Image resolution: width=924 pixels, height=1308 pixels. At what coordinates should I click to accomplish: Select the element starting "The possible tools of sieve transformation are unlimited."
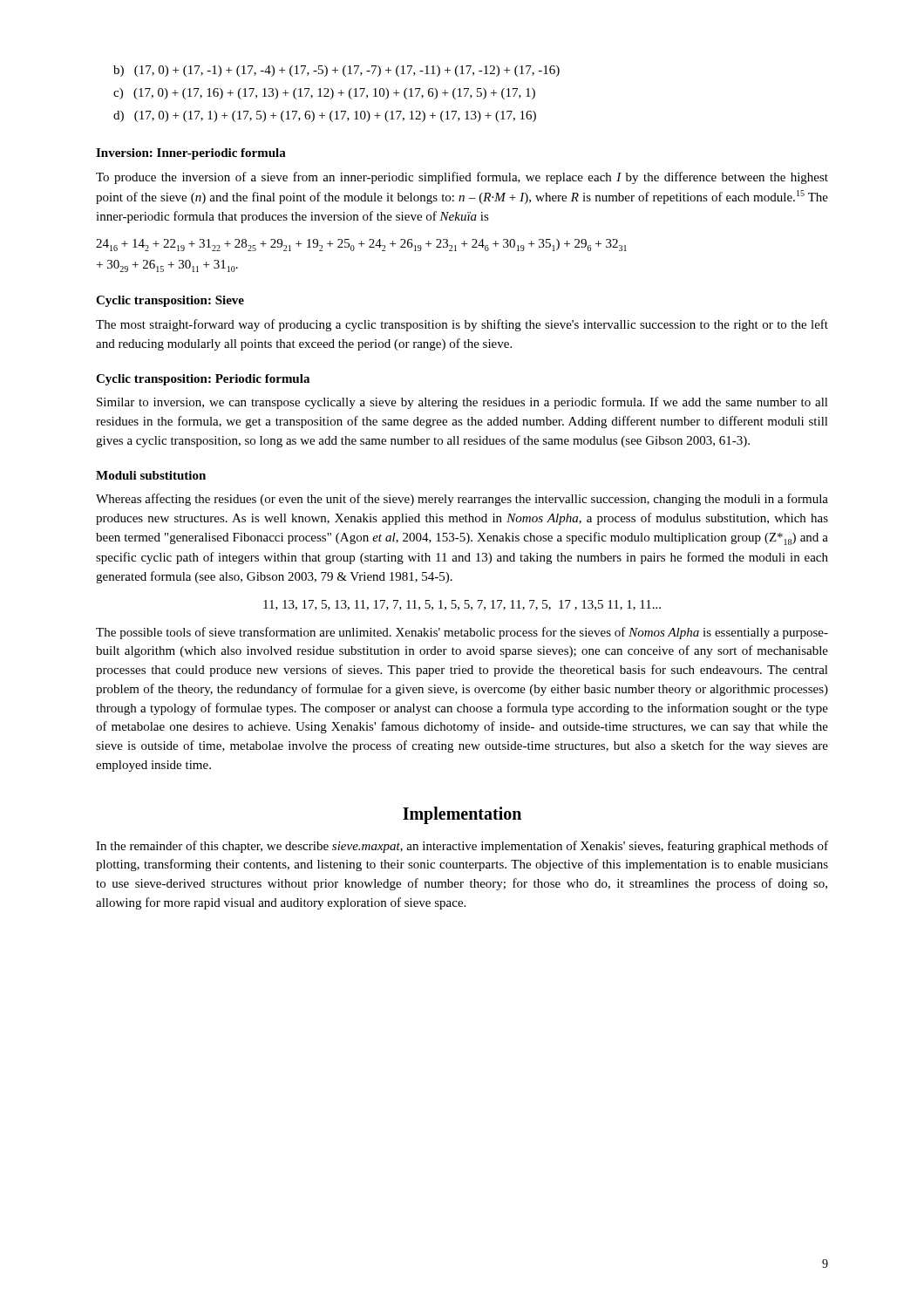click(x=462, y=698)
